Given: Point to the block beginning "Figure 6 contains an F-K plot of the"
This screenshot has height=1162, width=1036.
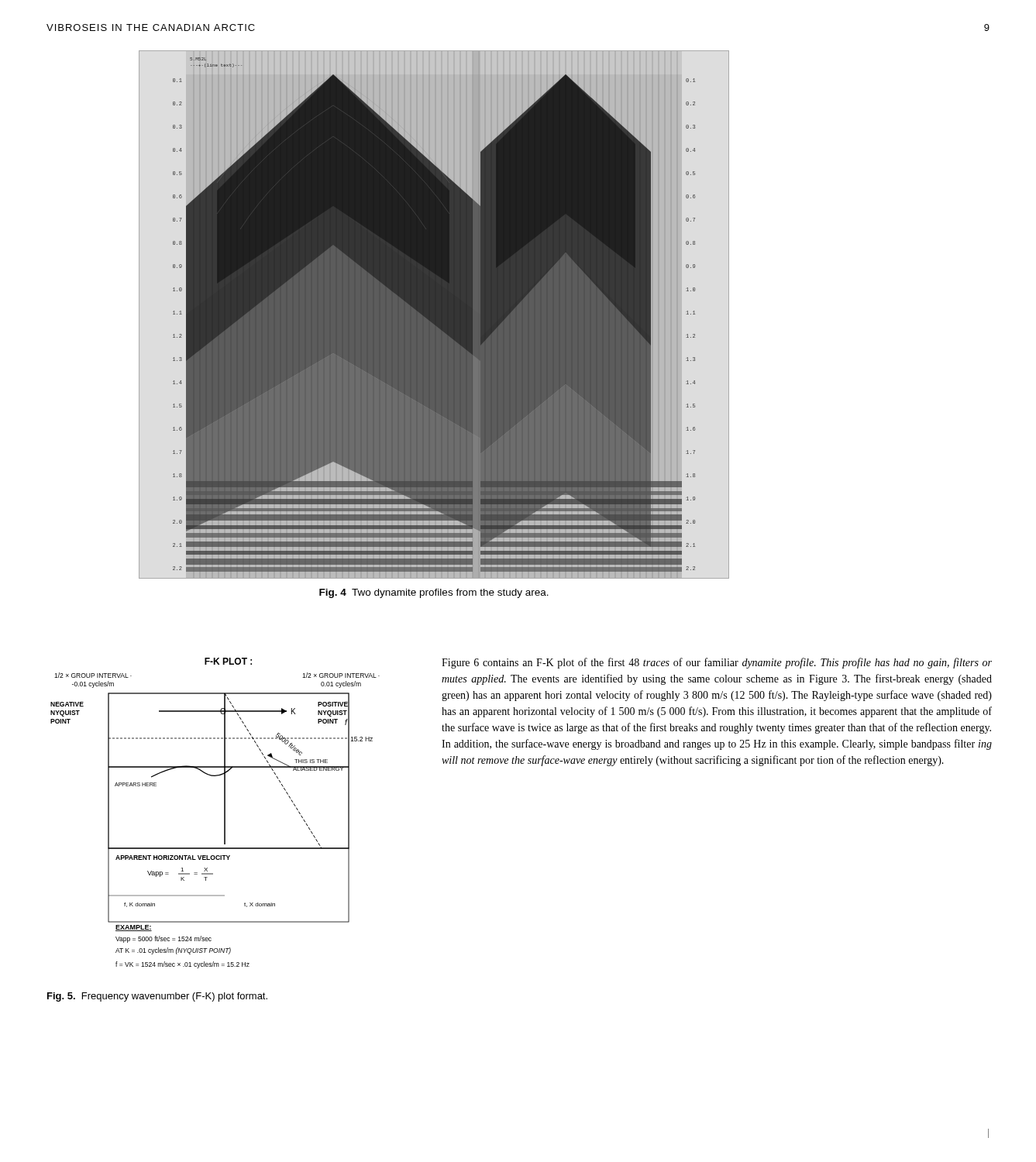Looking at the screenshot, I should pos(717,711).
